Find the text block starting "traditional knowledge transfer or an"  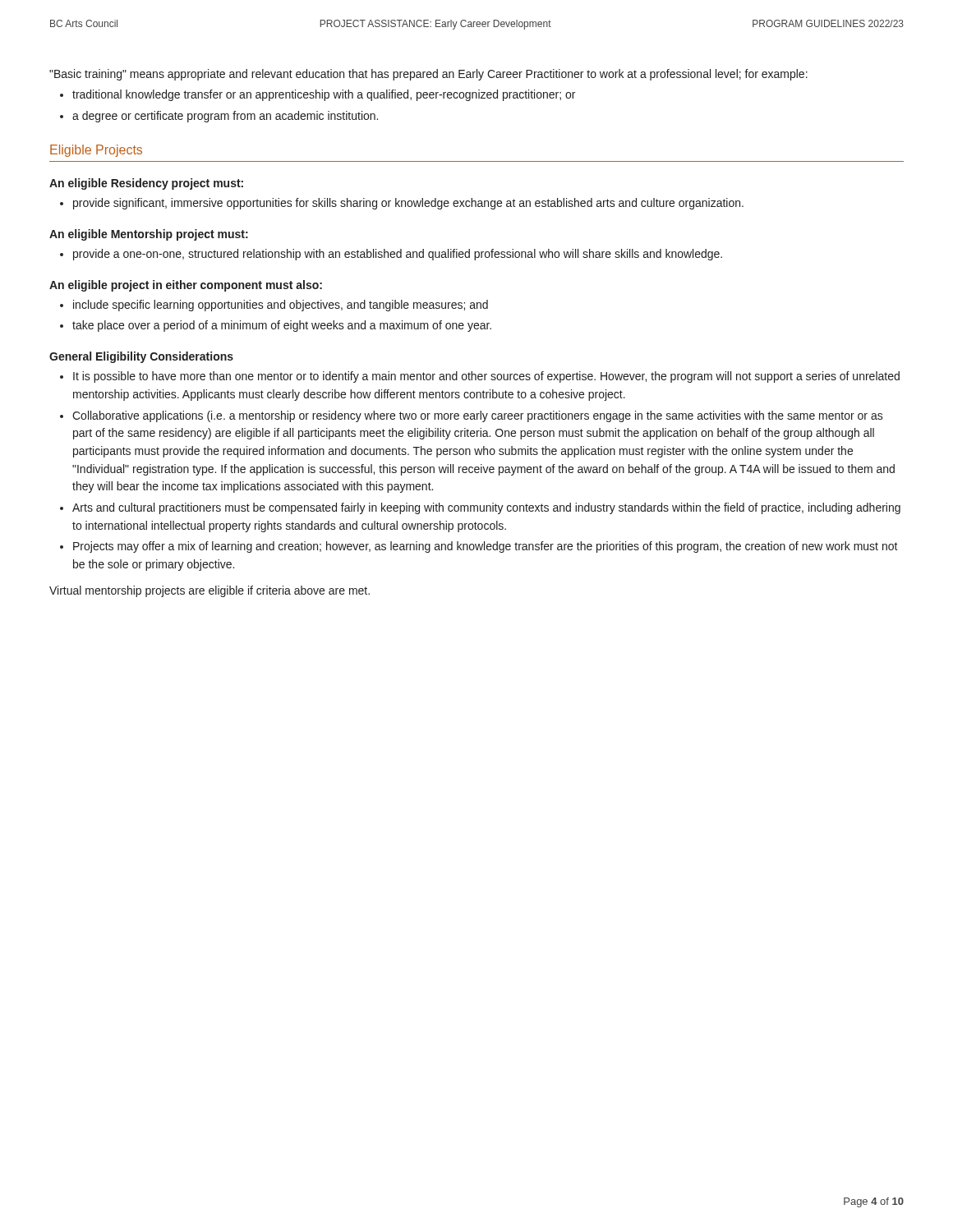point(324,94)
